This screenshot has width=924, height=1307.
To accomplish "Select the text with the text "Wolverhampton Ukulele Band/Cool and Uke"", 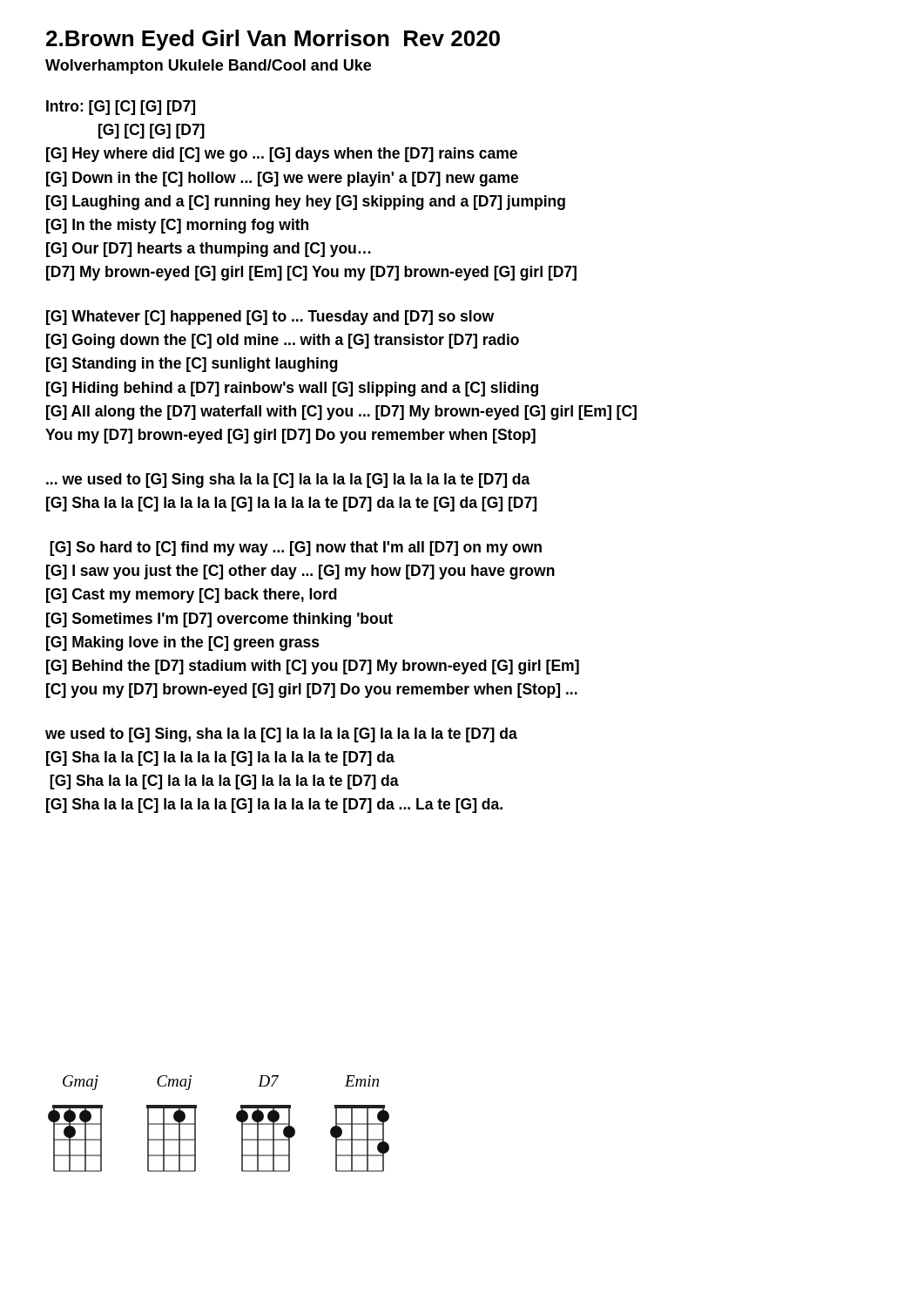I will pyautogui.click(x=208, y=65).
